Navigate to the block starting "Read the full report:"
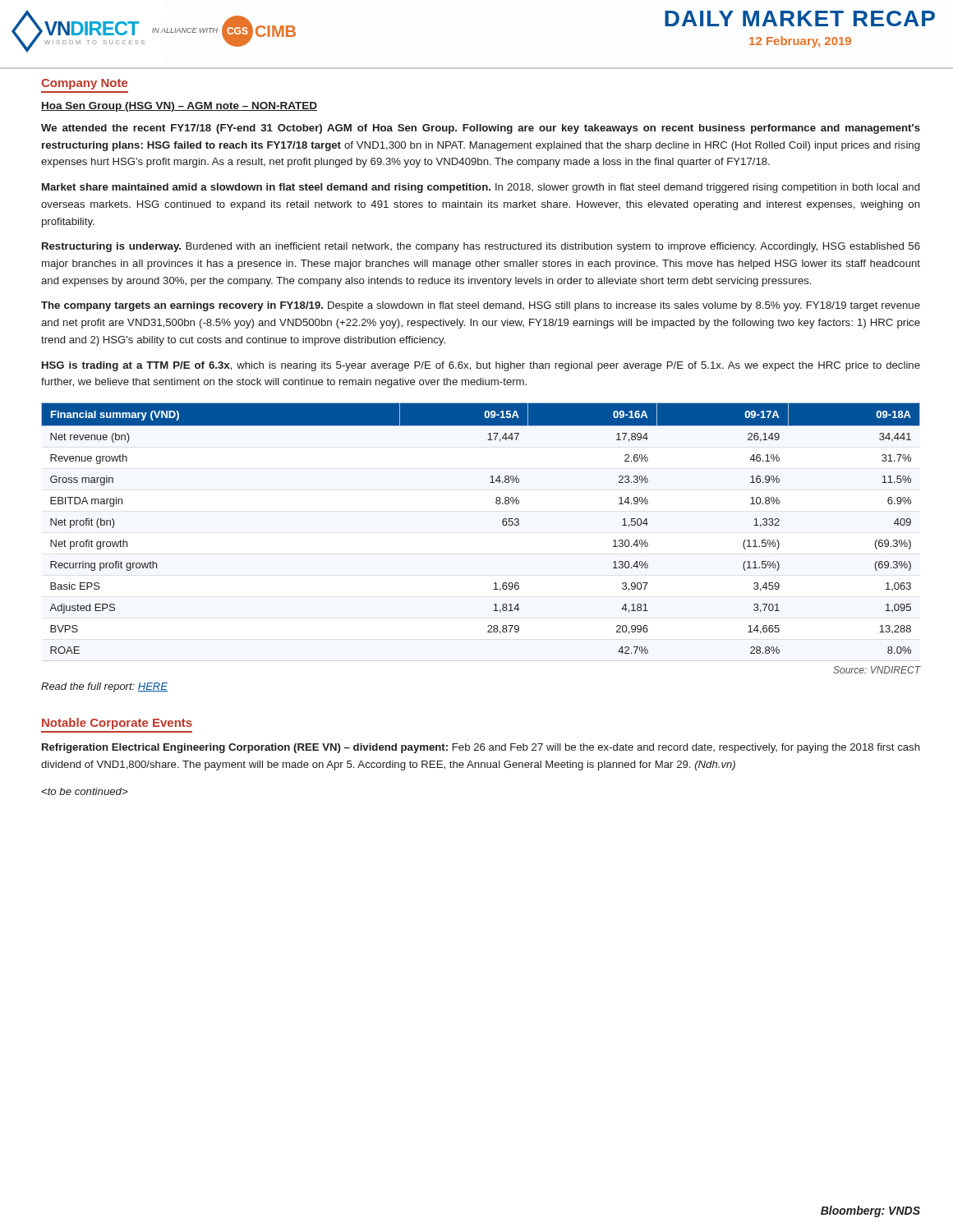This screenshot has height=1232, width=953. (104, 686)
